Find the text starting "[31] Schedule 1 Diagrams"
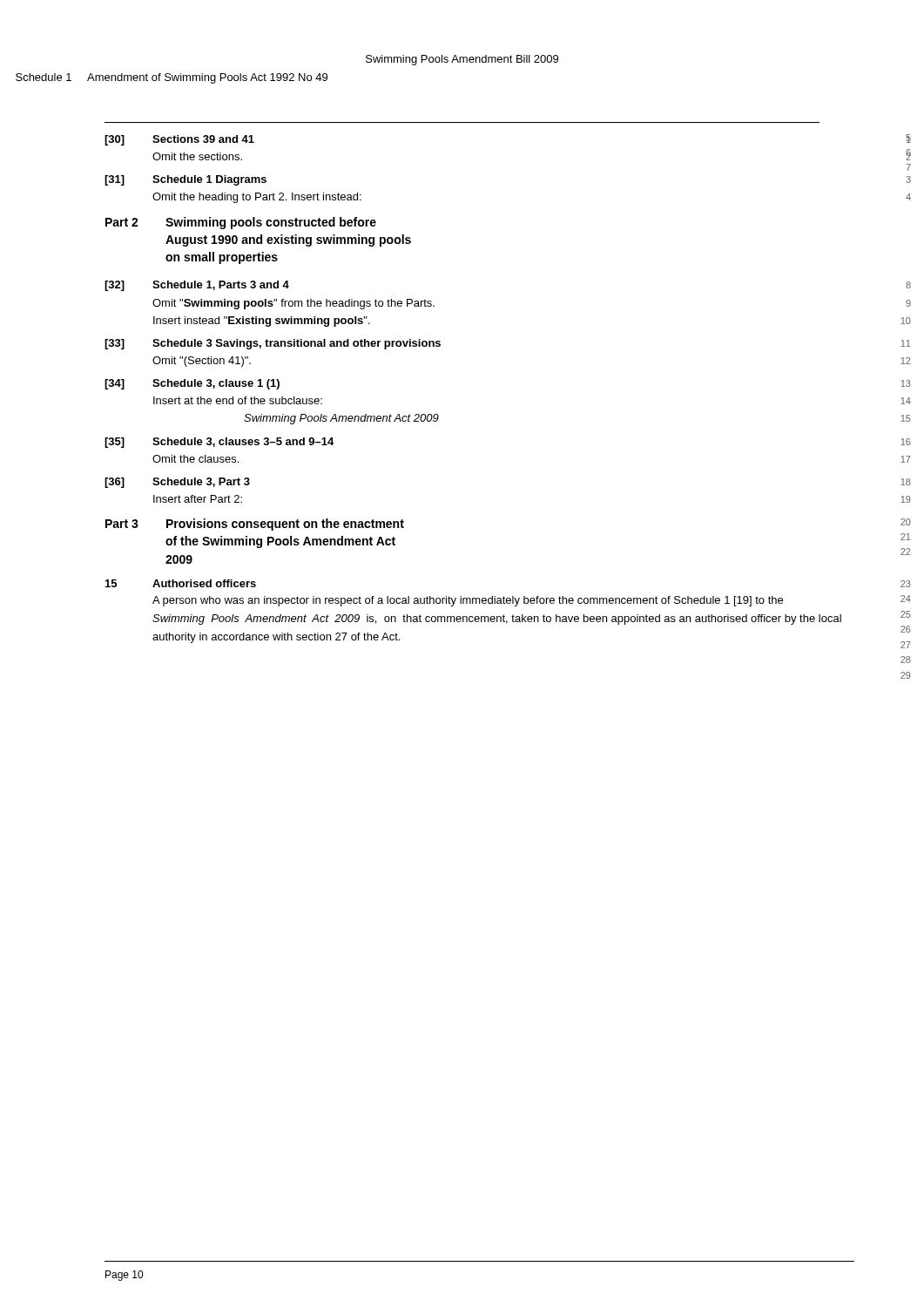This screenshot has width=924, height=1307. coord(185,180)
